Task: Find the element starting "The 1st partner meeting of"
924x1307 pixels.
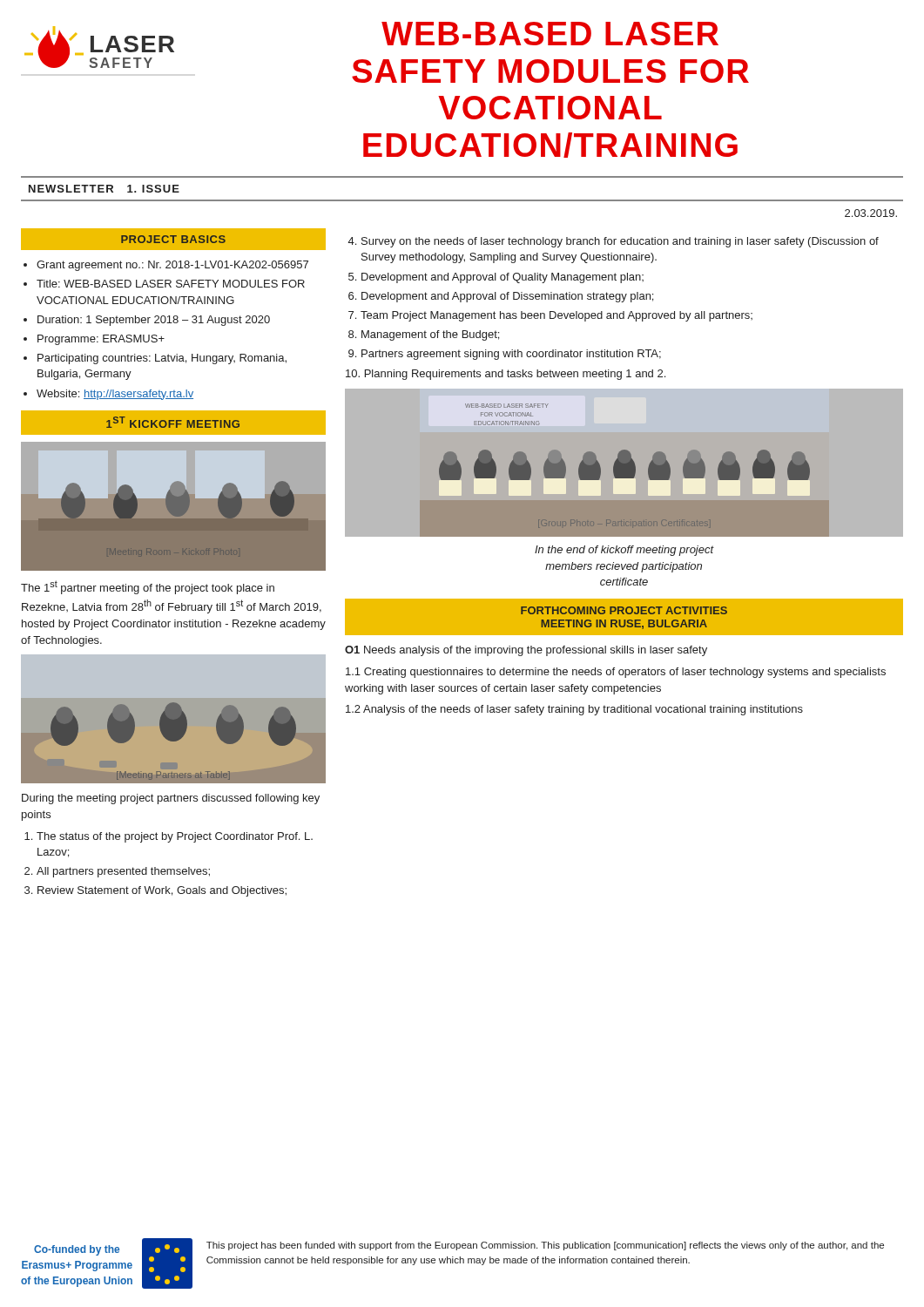Action: click(173, 613)
